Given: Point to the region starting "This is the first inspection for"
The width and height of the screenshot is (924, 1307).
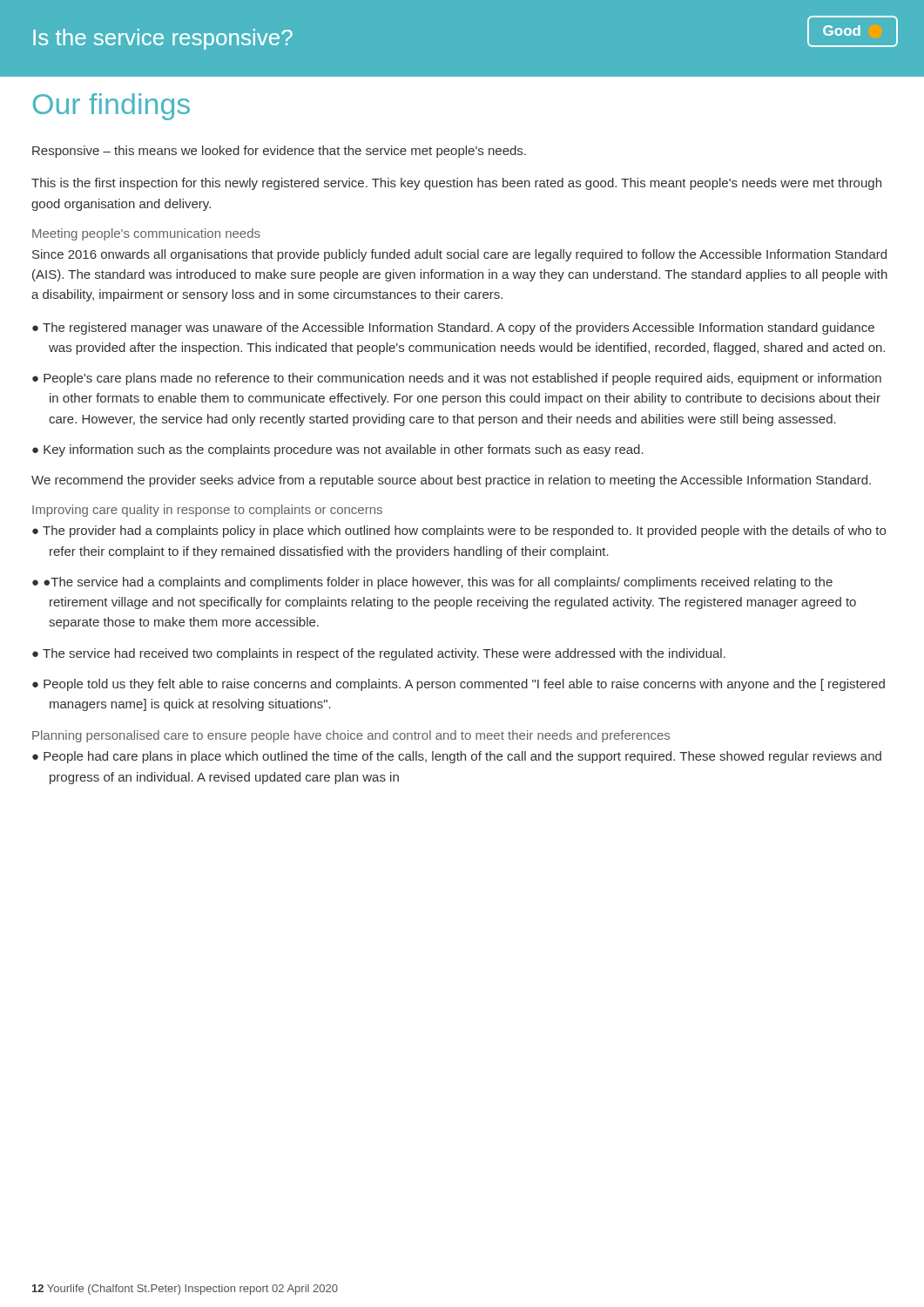Looking at the screenshot, I should [x=457, y=193].
